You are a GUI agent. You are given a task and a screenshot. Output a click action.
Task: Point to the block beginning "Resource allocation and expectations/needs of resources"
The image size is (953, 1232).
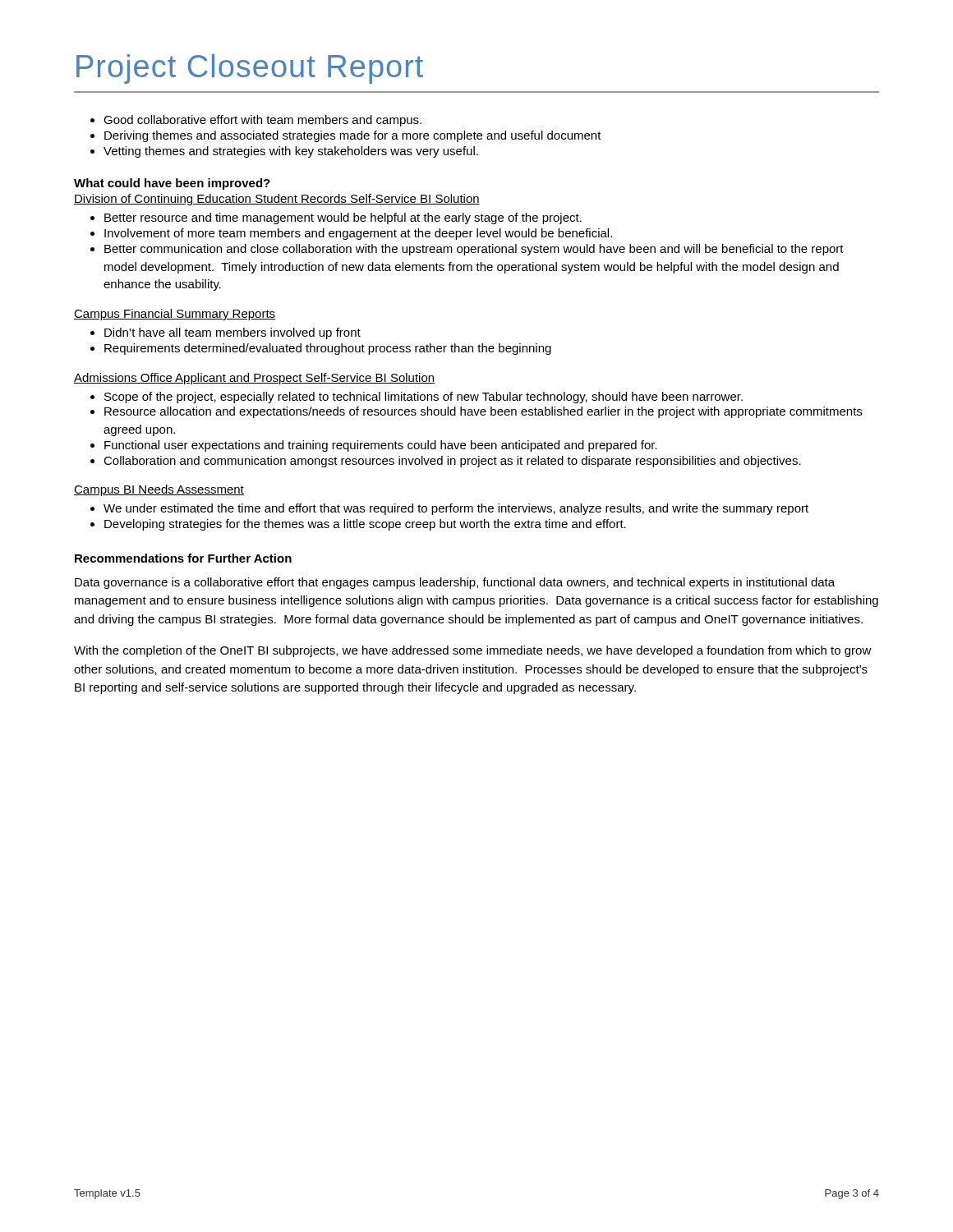[476, 420]
